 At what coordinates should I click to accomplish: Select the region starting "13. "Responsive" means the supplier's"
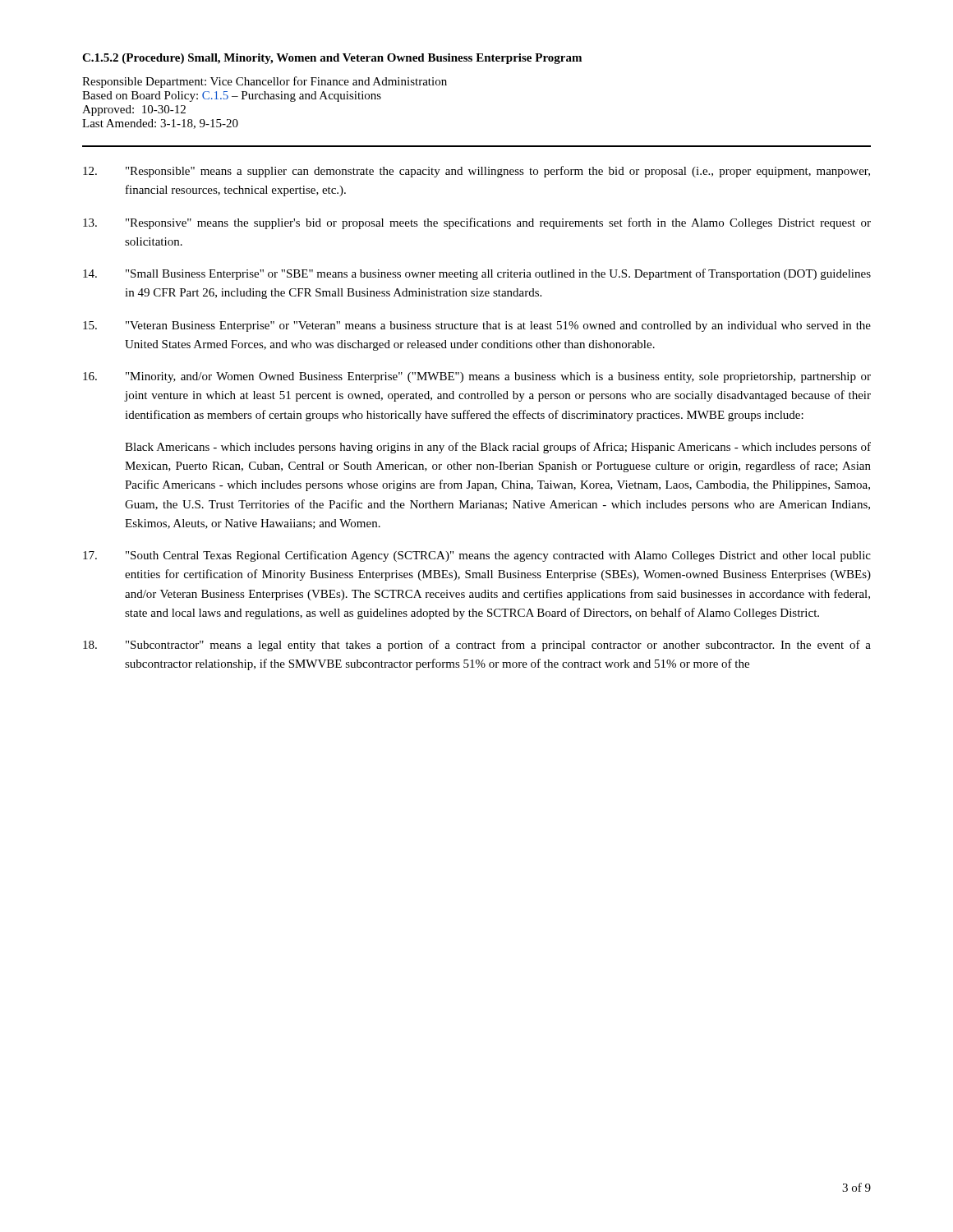(476, 232)
